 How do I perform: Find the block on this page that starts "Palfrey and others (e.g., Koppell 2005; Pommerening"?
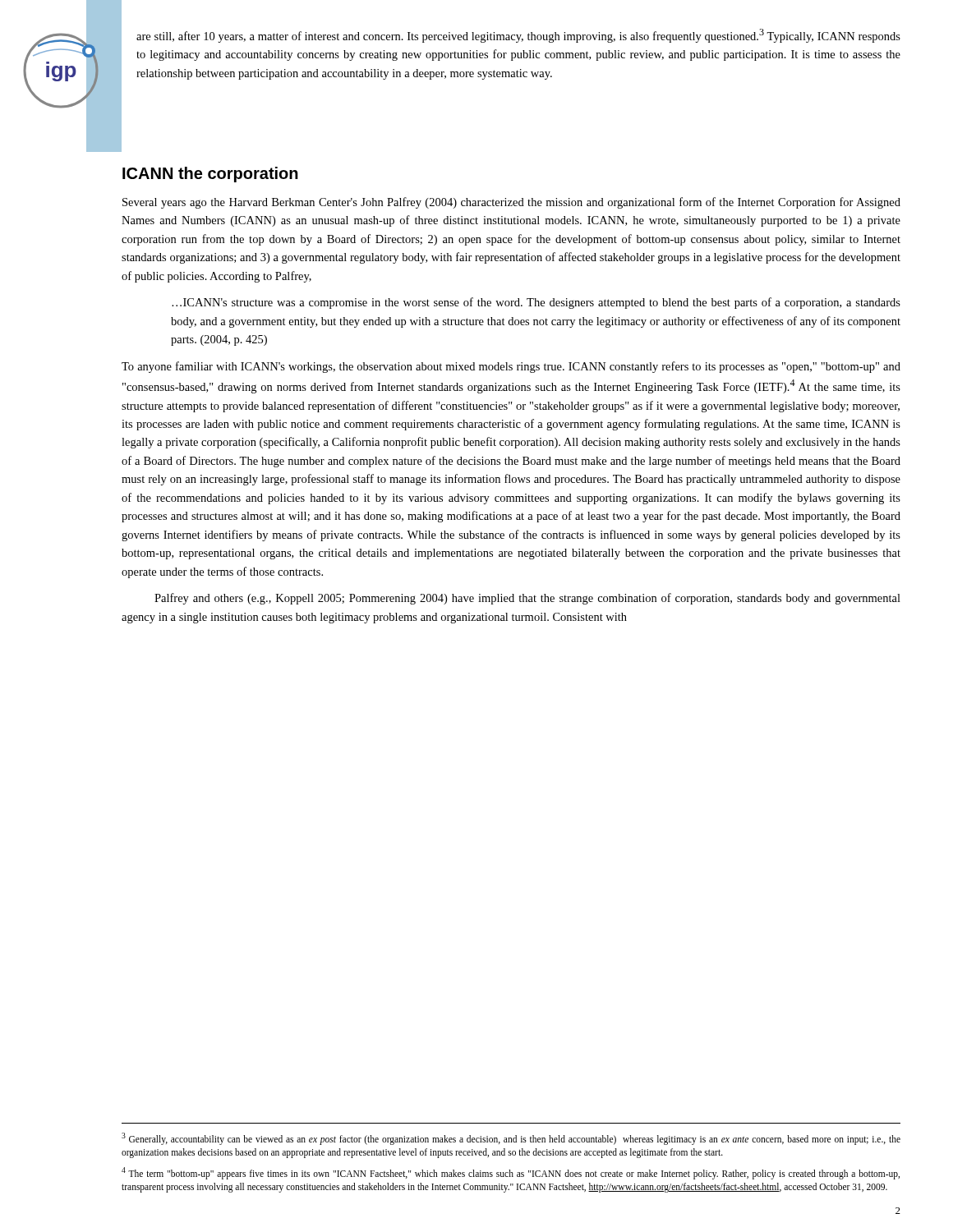(511, 607)
